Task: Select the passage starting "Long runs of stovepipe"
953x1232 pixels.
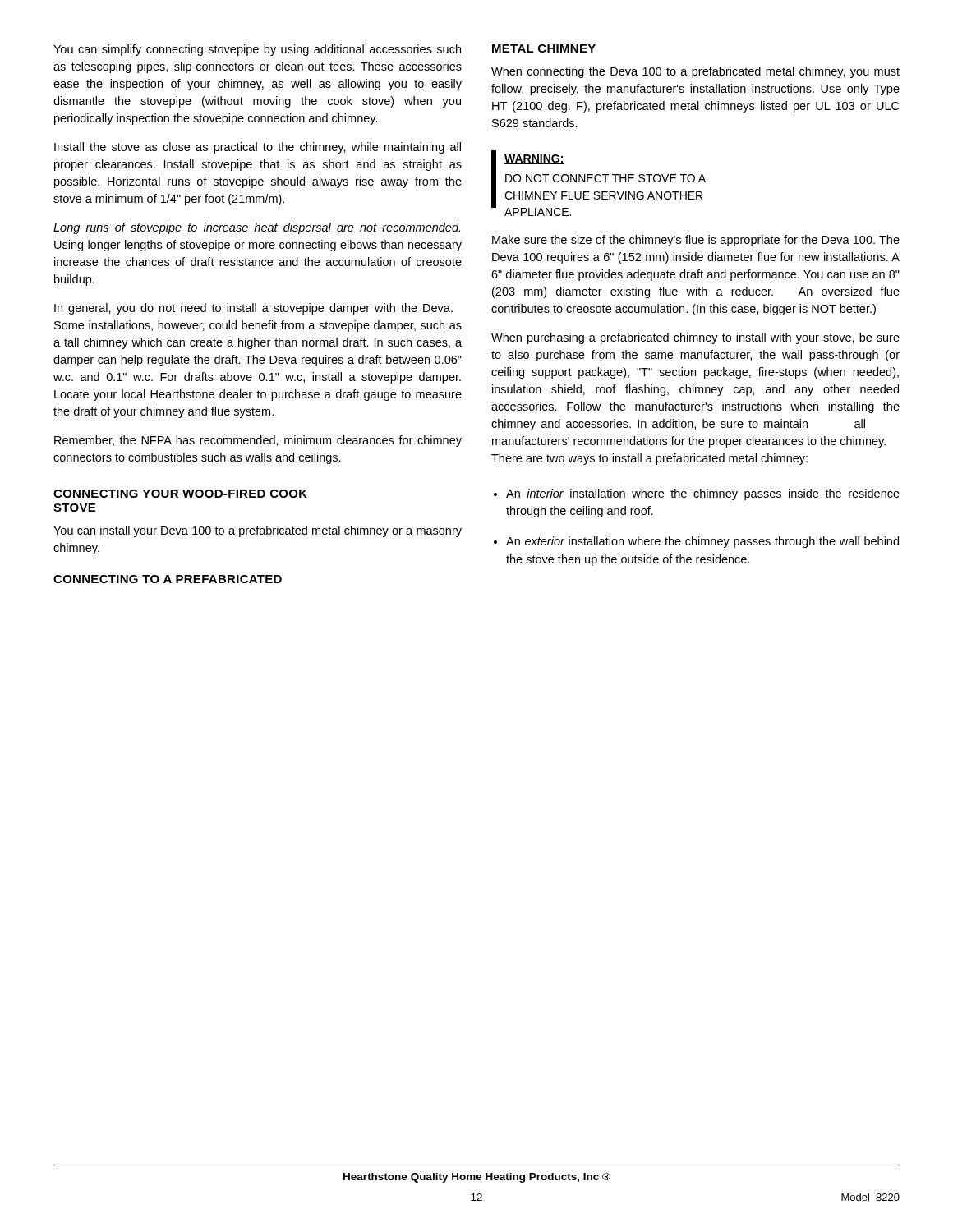Action: pos(258,253)
